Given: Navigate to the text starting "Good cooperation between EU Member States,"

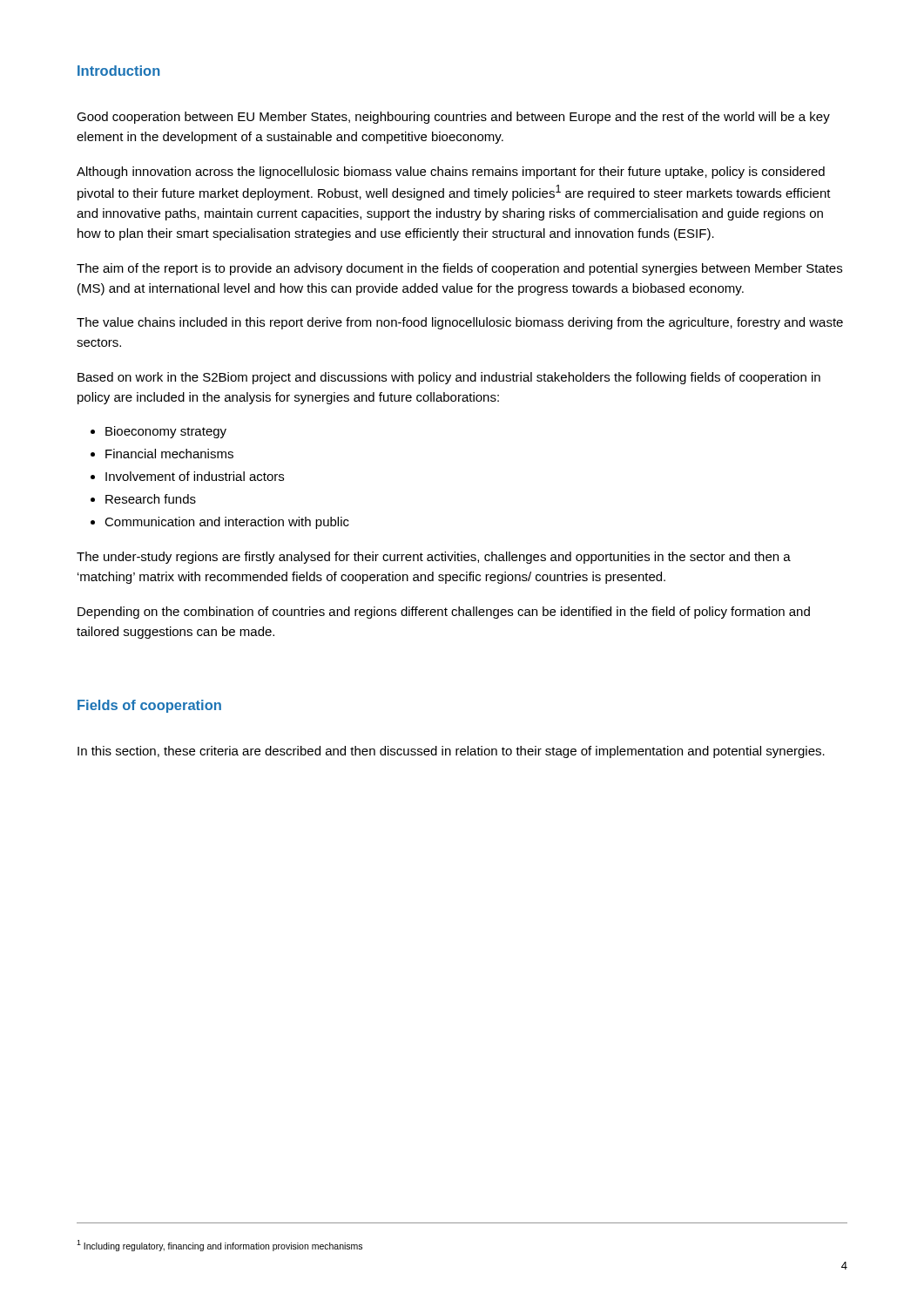Looking at the screenshot, I should [462, 127].
